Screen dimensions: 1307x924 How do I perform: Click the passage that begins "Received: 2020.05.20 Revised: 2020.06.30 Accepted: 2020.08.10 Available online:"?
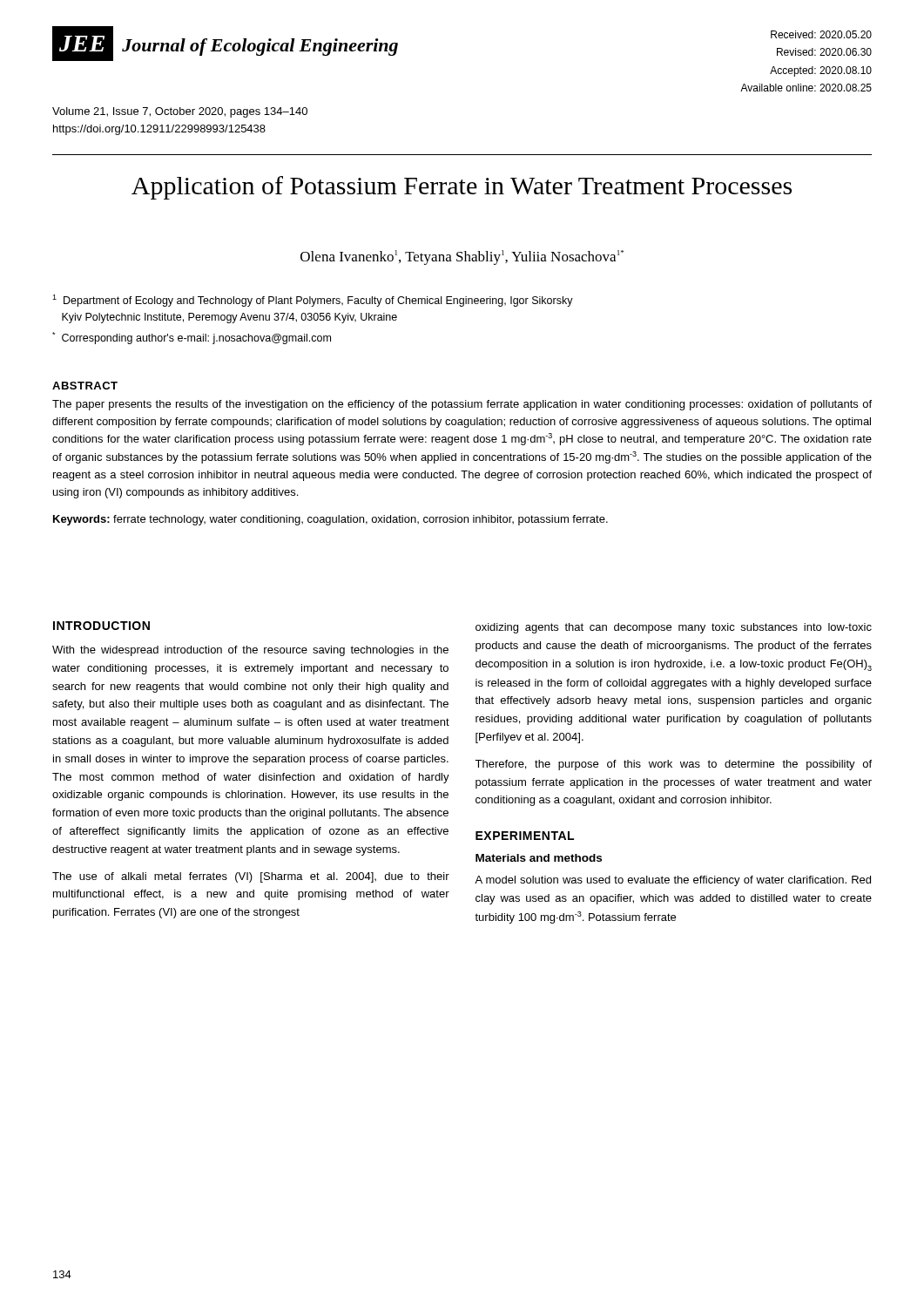[x=806, y=61]
